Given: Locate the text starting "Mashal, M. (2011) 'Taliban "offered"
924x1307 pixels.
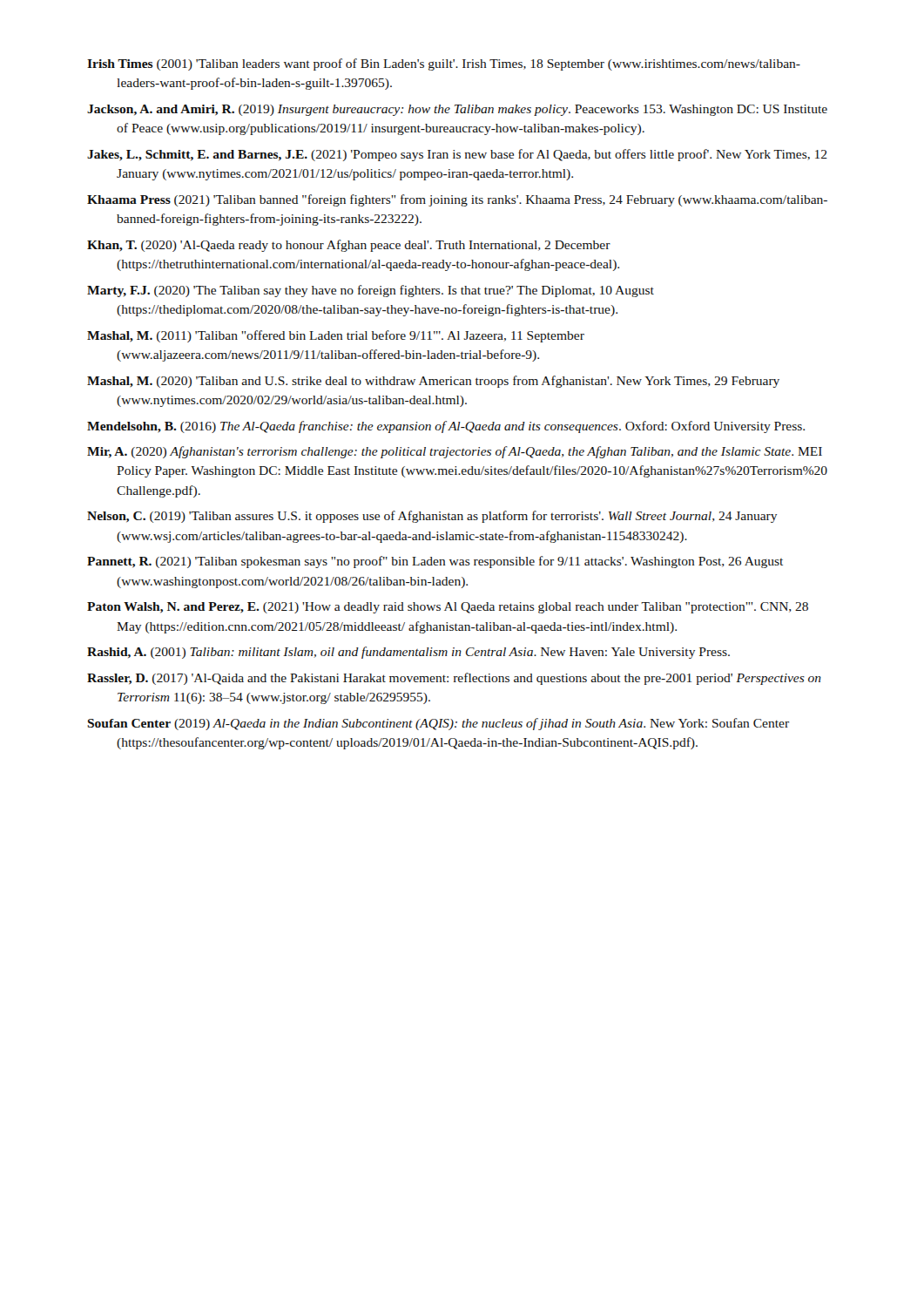Looking at the screenshot, I should click(336, 344).
